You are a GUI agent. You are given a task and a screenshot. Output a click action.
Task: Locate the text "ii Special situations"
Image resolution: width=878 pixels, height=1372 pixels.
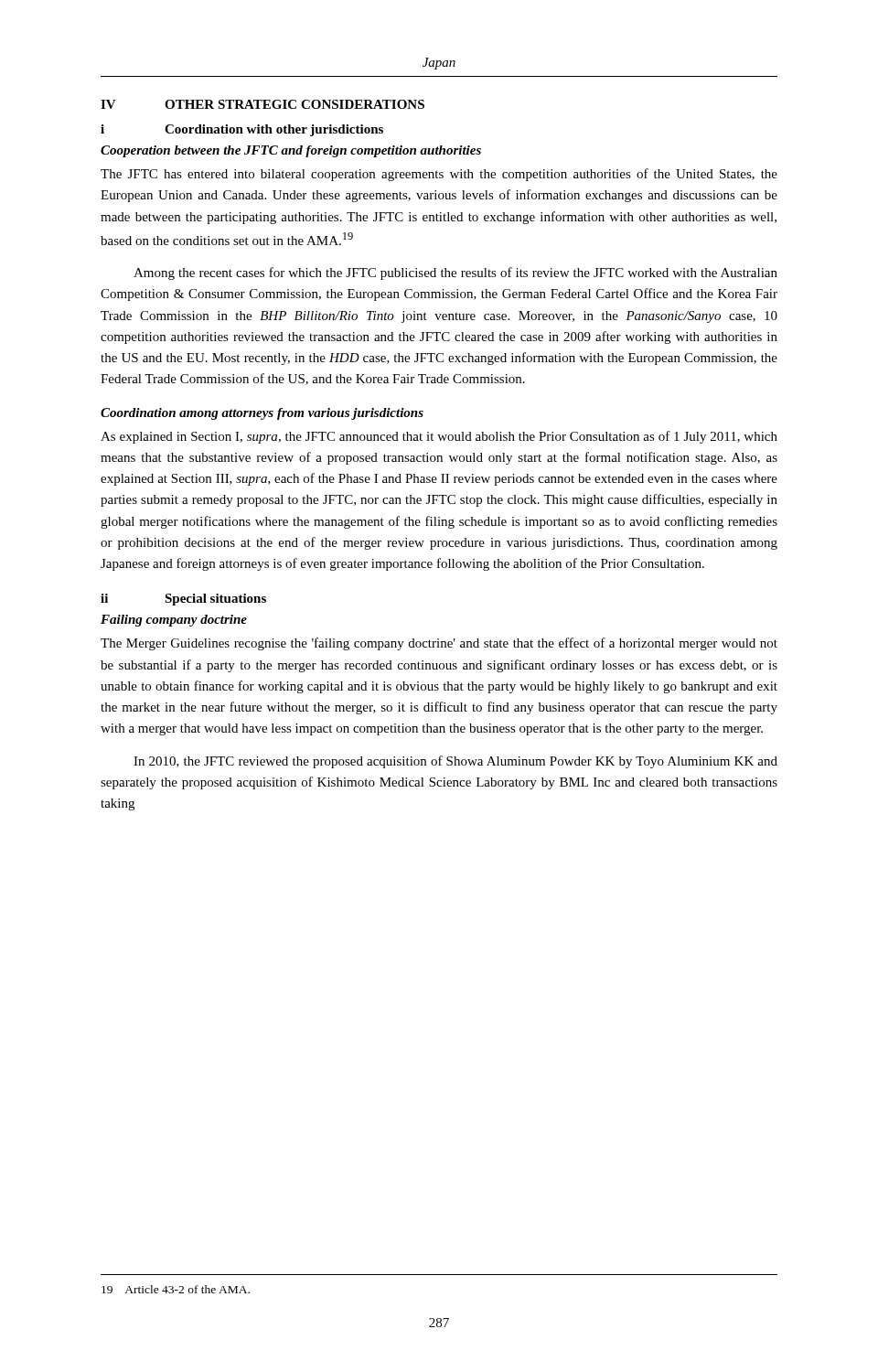tap(184, 599)
